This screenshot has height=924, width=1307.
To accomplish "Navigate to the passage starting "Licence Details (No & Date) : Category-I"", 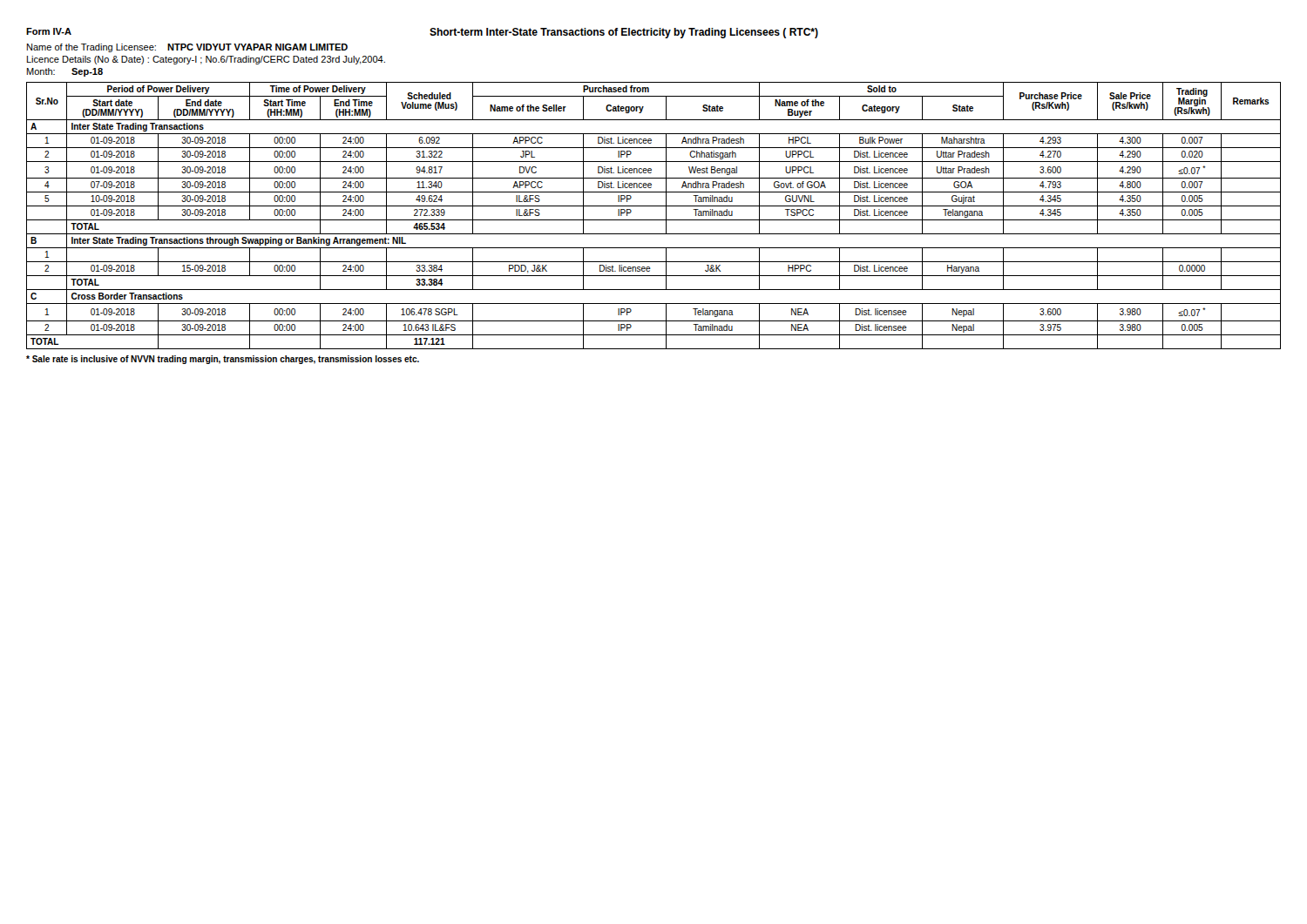I will click(206, 59).
